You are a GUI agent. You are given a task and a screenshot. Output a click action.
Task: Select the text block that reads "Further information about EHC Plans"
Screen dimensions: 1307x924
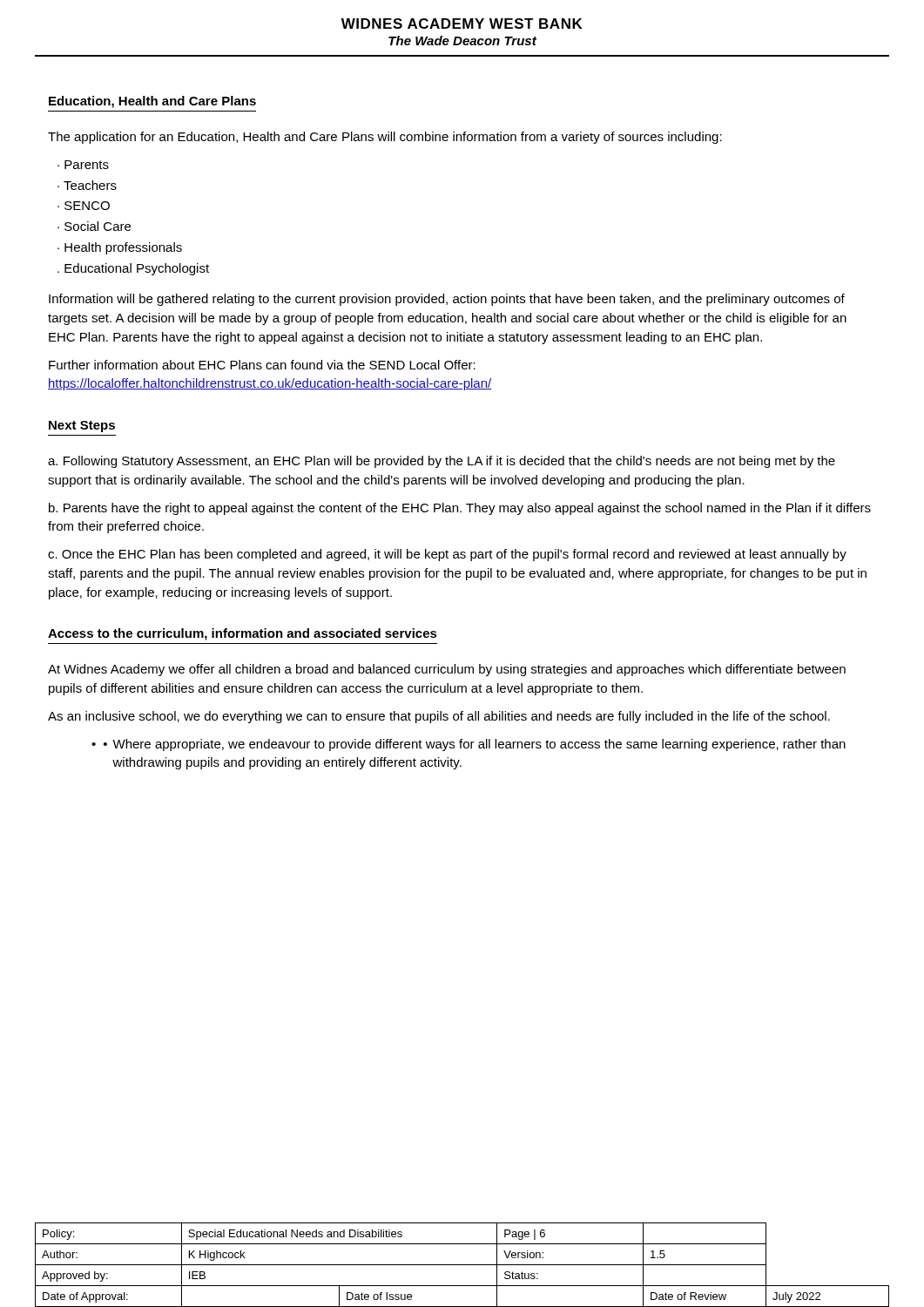click(270, 374)
